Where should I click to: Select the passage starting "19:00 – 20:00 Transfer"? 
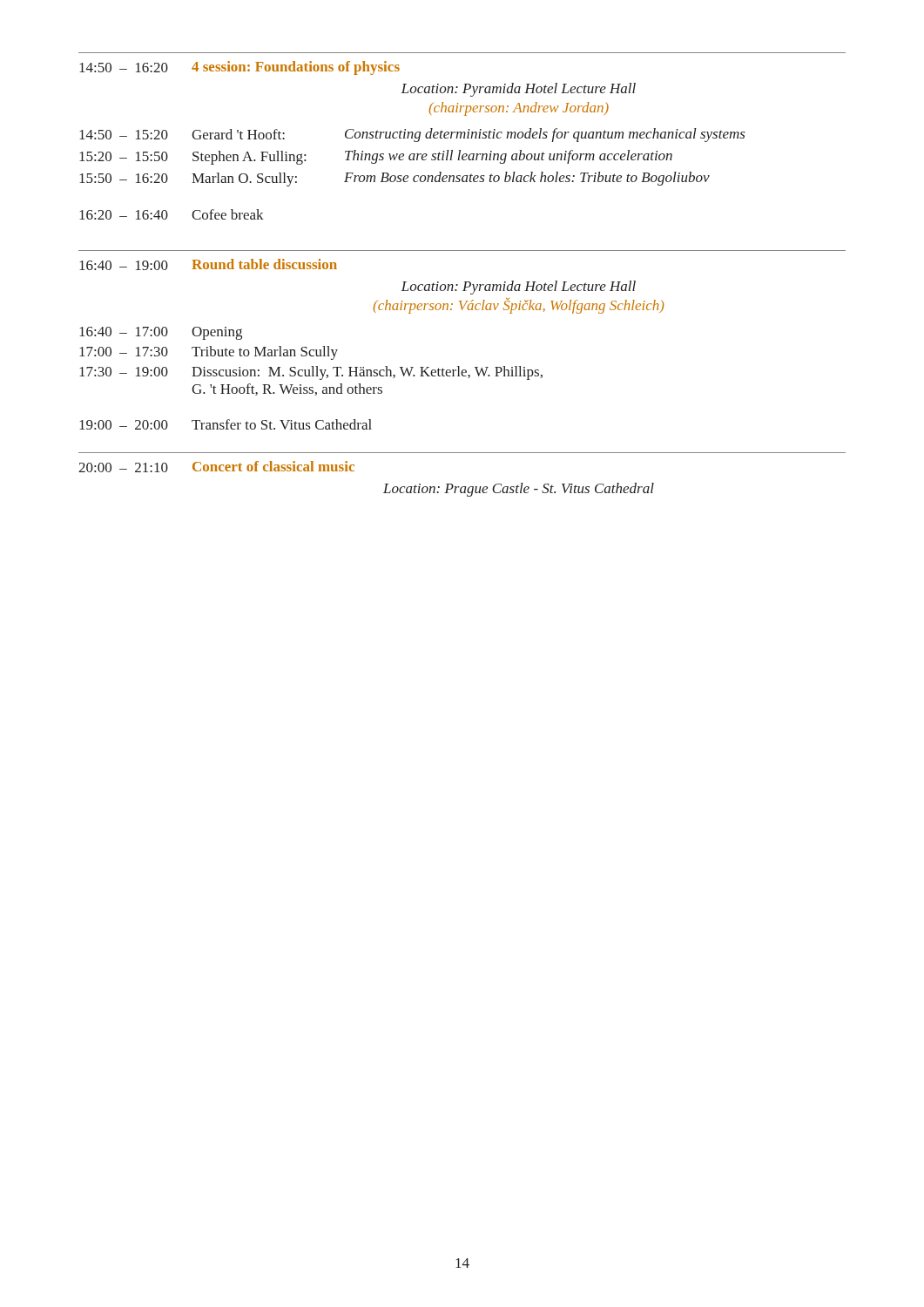(226, 424)
